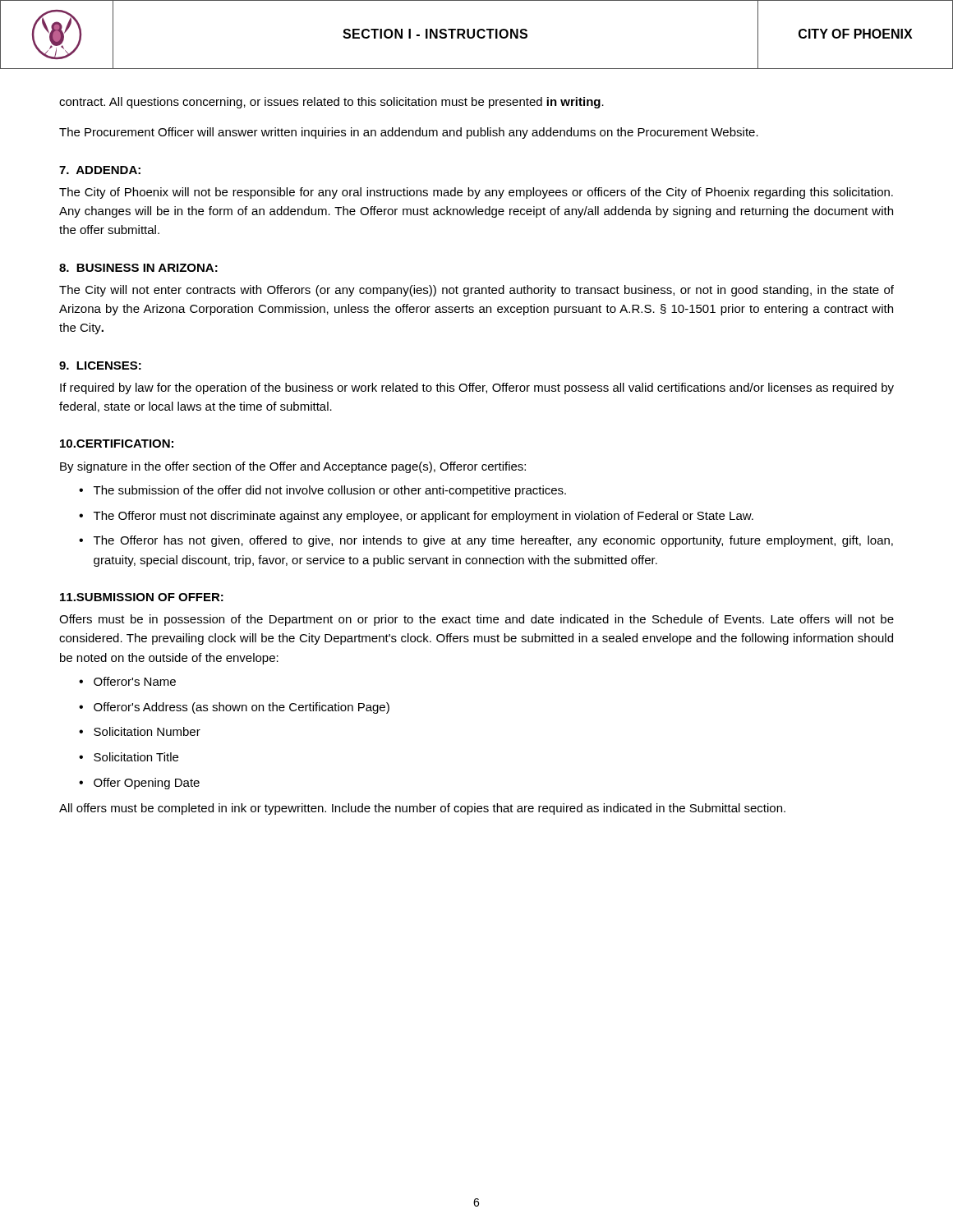Image resolution: width=953 pixels, height=1232 pixels.
Task: Locate the text block that reads "All offers must"
Action: coord(423,808)
